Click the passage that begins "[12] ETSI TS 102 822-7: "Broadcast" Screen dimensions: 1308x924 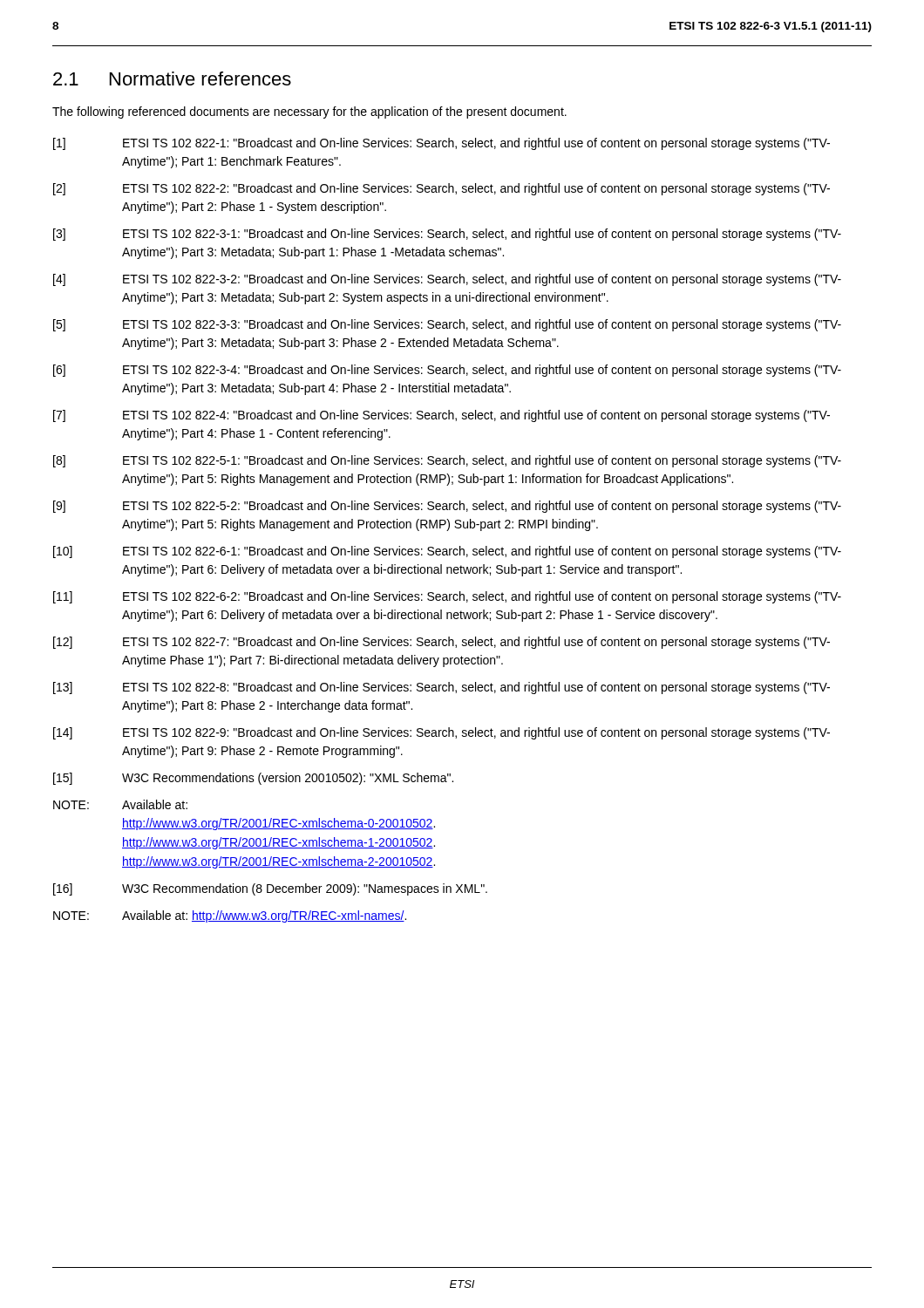coord(462,651)
